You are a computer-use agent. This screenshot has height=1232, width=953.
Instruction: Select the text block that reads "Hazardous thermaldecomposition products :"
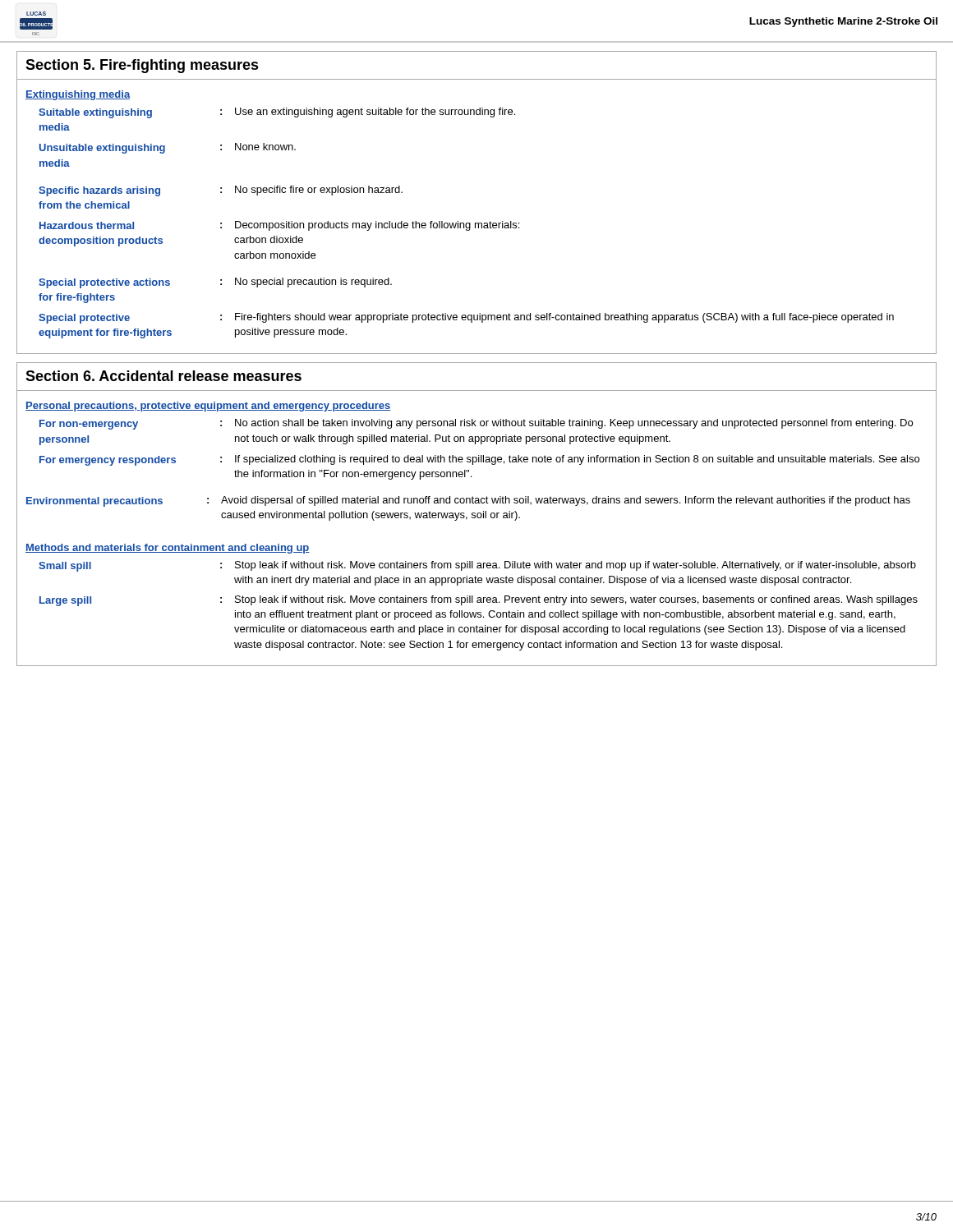click(x=279, y=226)
